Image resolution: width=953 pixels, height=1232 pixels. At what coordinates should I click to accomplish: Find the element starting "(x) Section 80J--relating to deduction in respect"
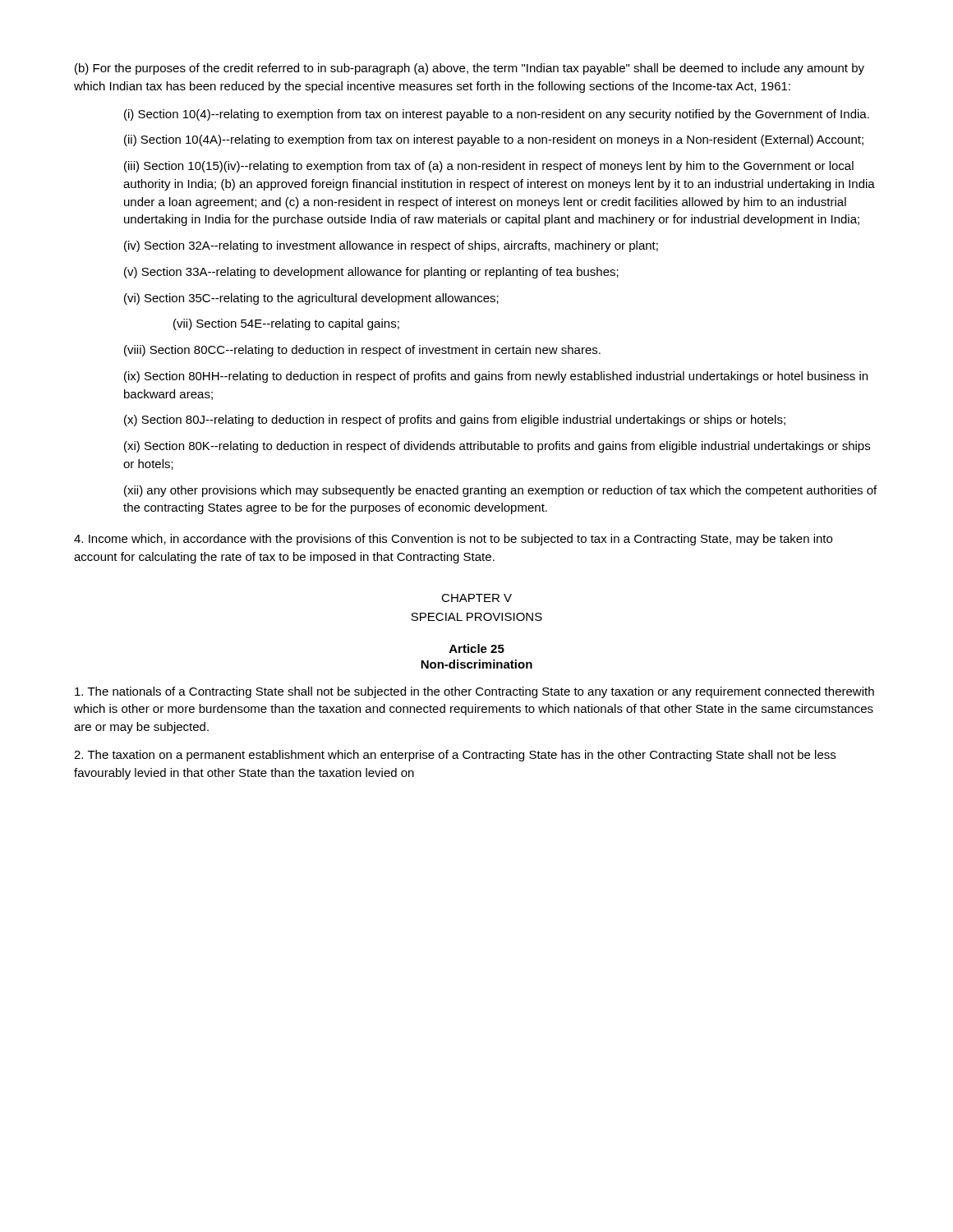click(455, 419)
